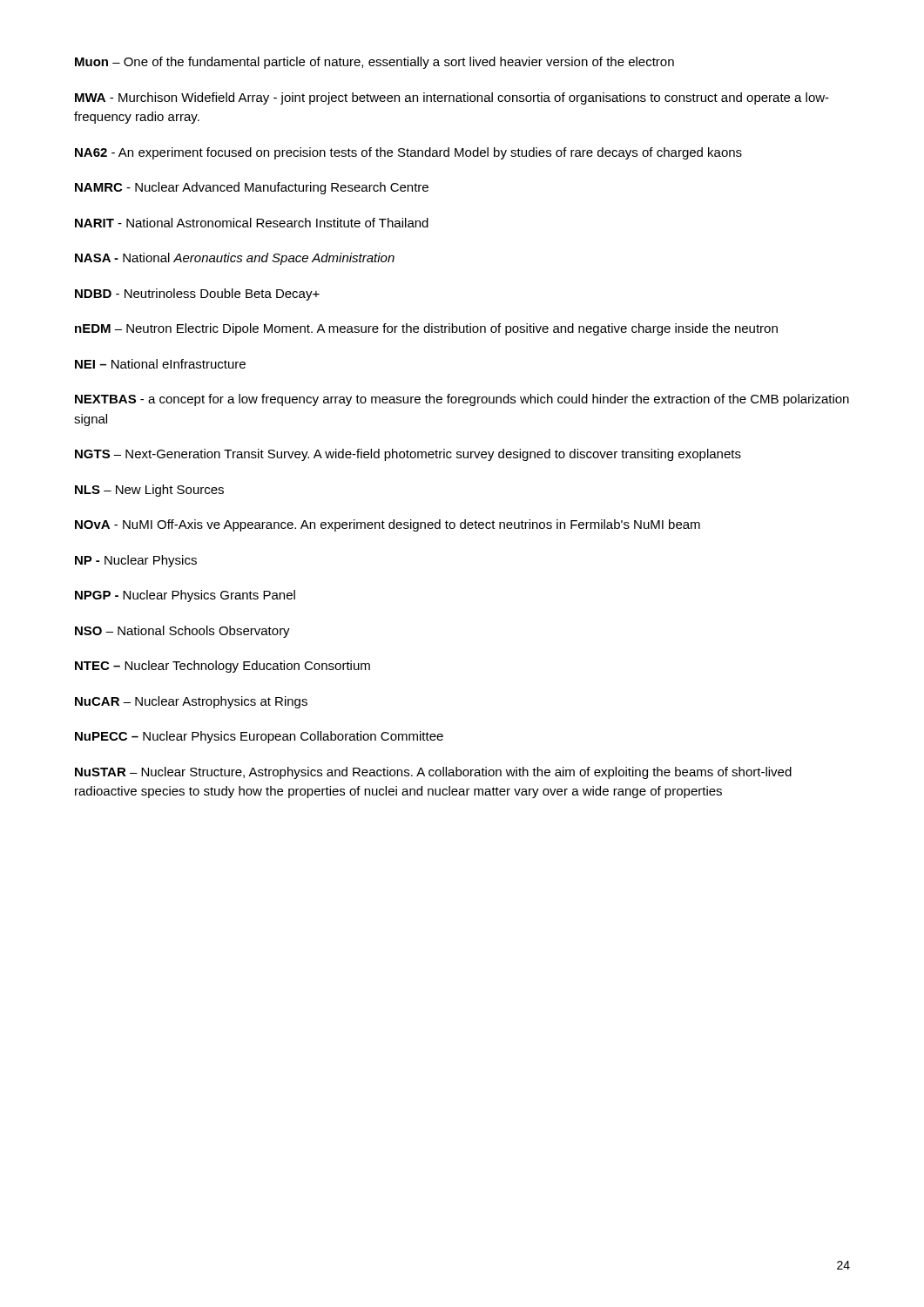Click where it says "NDBD - Neutrinoless Double Beta Decay+"

197,293
